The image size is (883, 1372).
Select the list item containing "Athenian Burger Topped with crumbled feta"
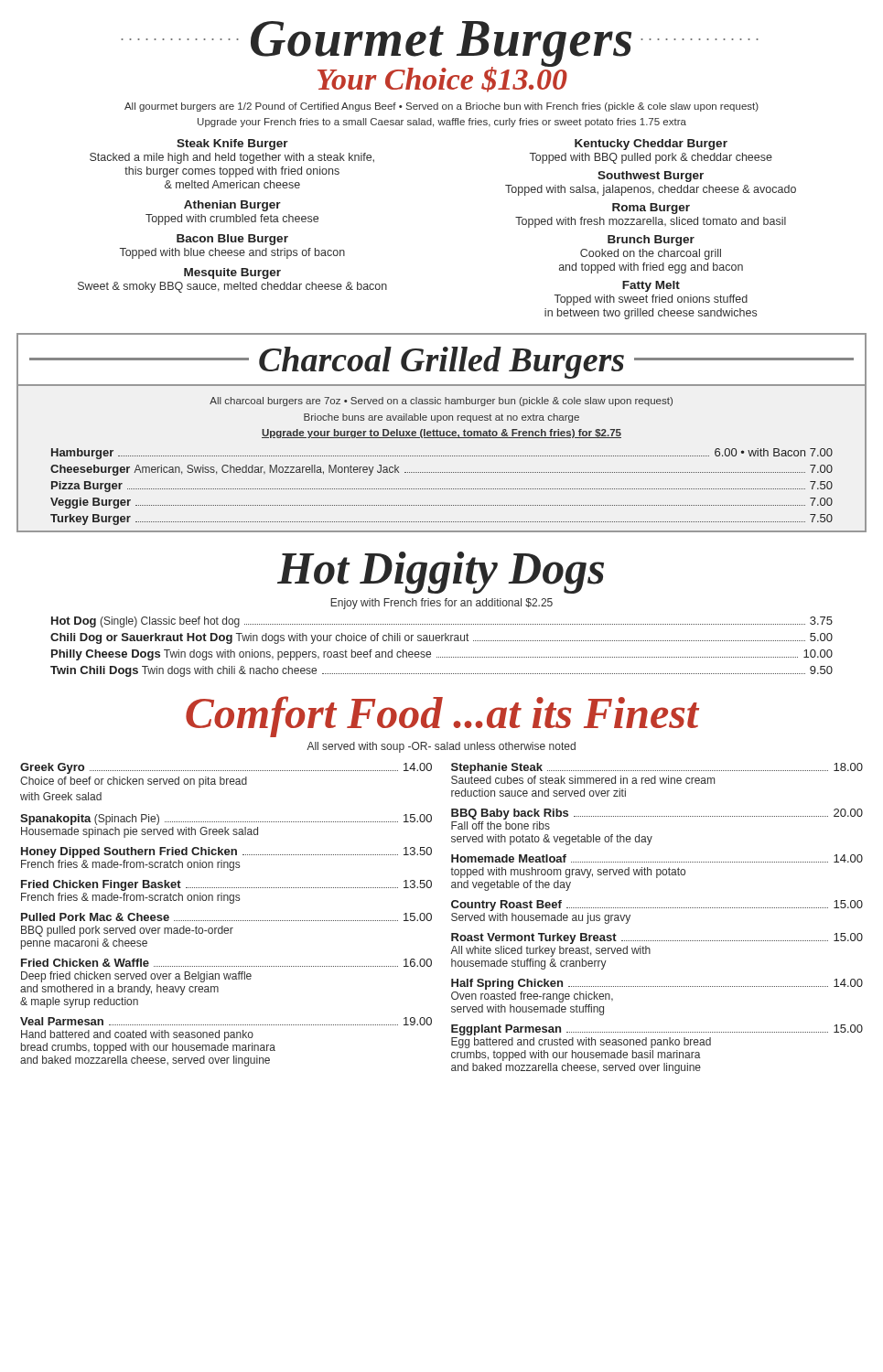click(232, 211)
